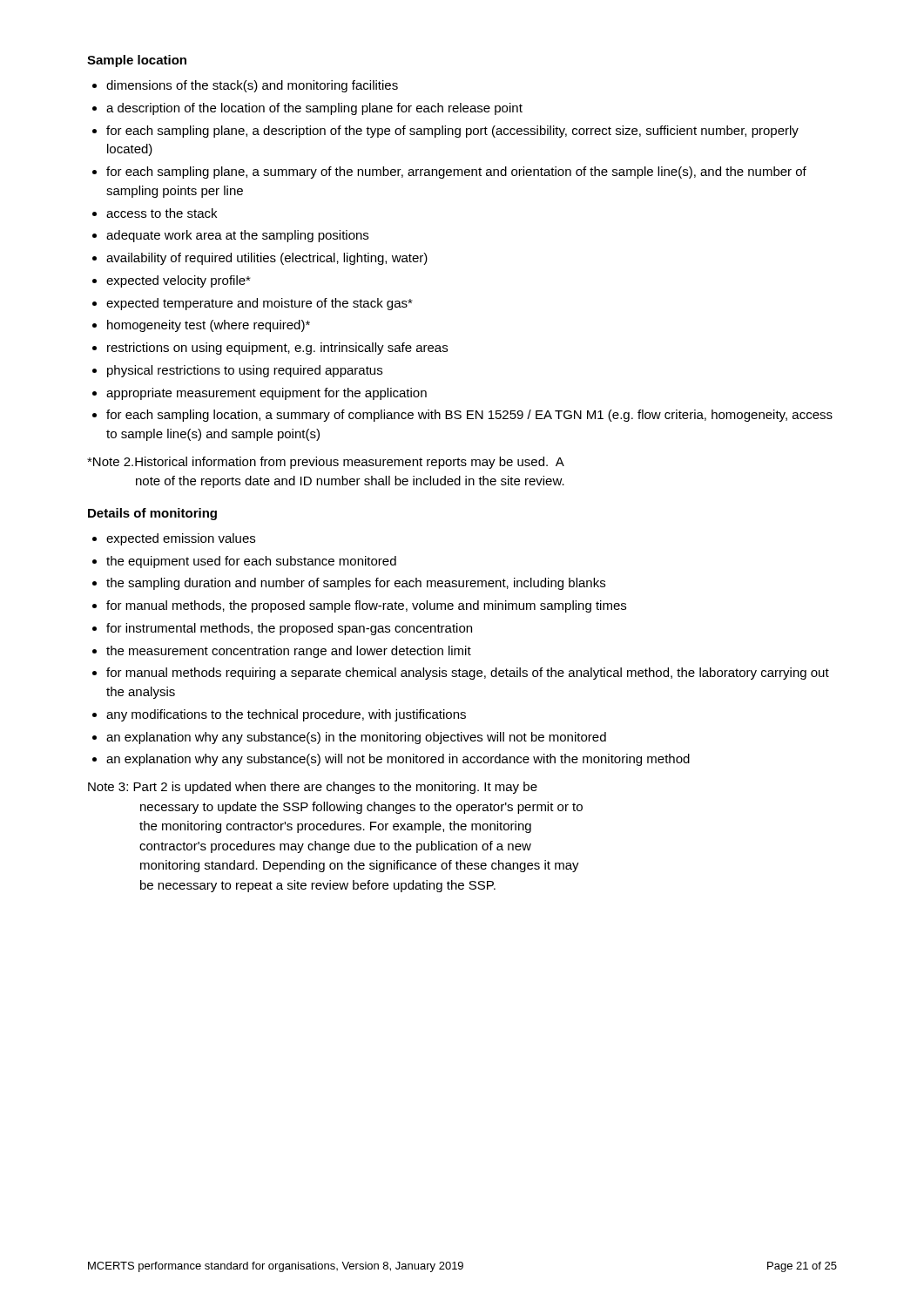Click on the text starting "expected temperature and moisture of the stack"
Viewport: 924px width, 1307px height.
[259, 302]
